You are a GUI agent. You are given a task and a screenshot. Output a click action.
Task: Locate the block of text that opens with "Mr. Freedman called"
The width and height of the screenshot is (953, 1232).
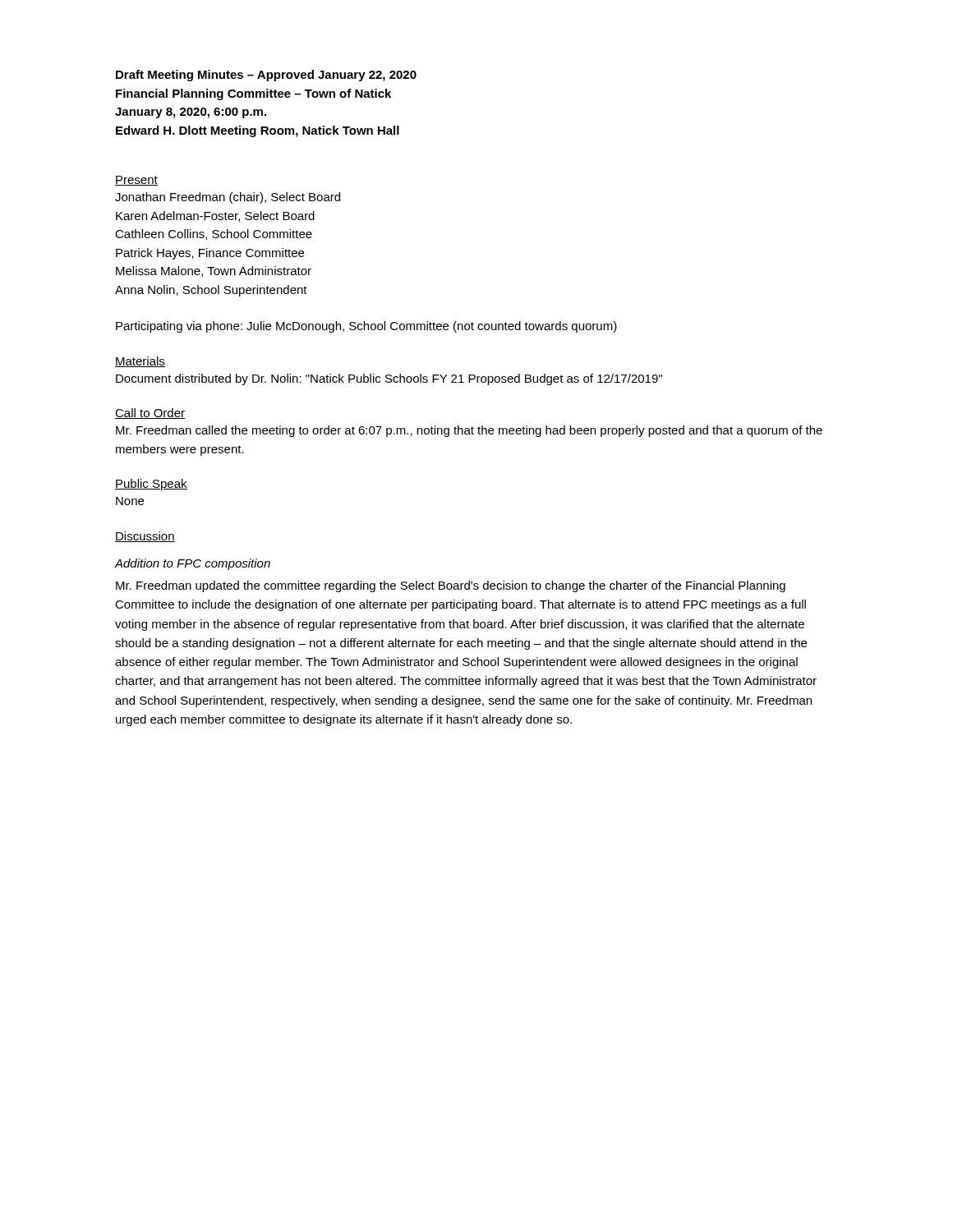pos(469,439)
